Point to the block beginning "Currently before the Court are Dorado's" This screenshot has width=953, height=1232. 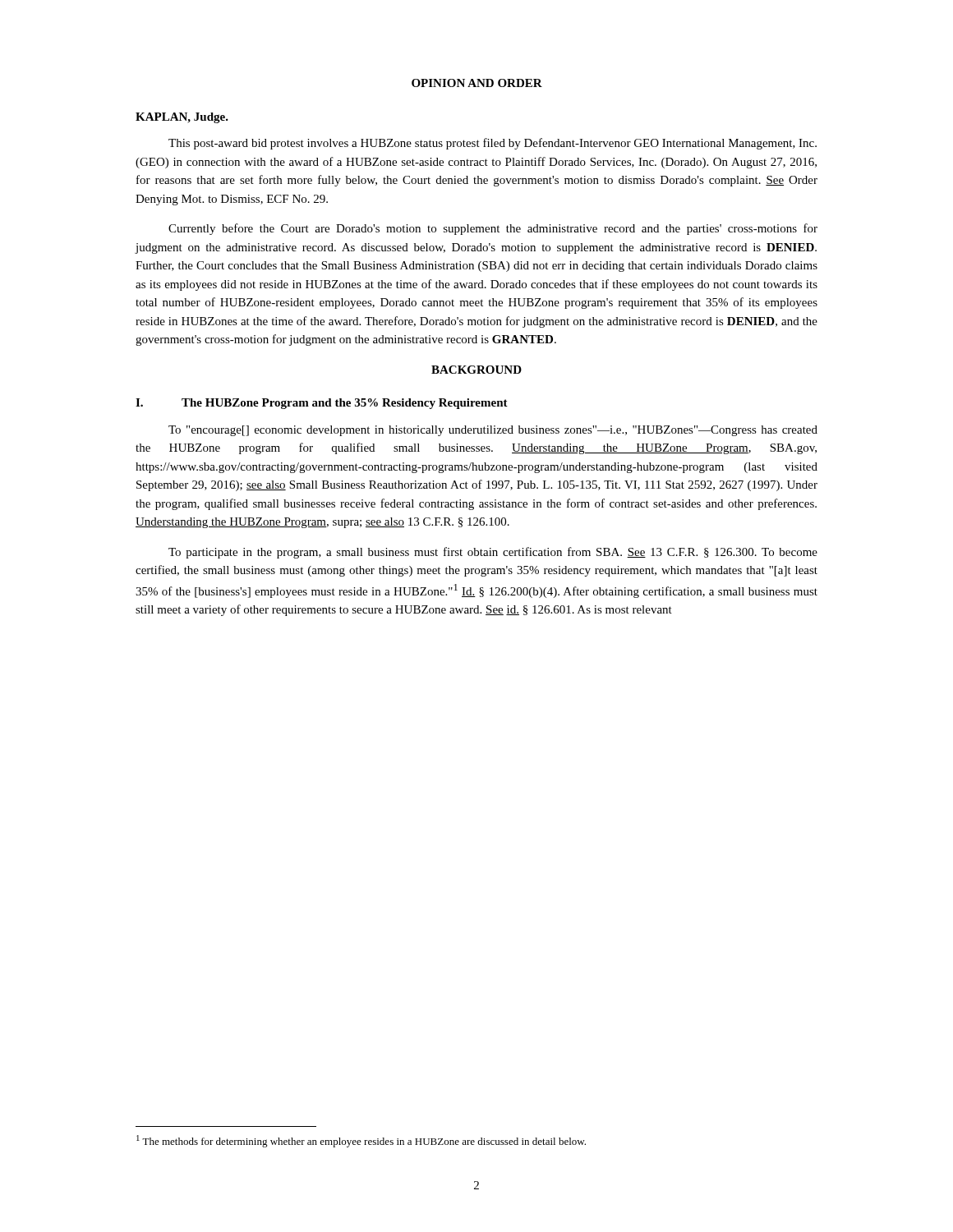(x=476, y=284)
